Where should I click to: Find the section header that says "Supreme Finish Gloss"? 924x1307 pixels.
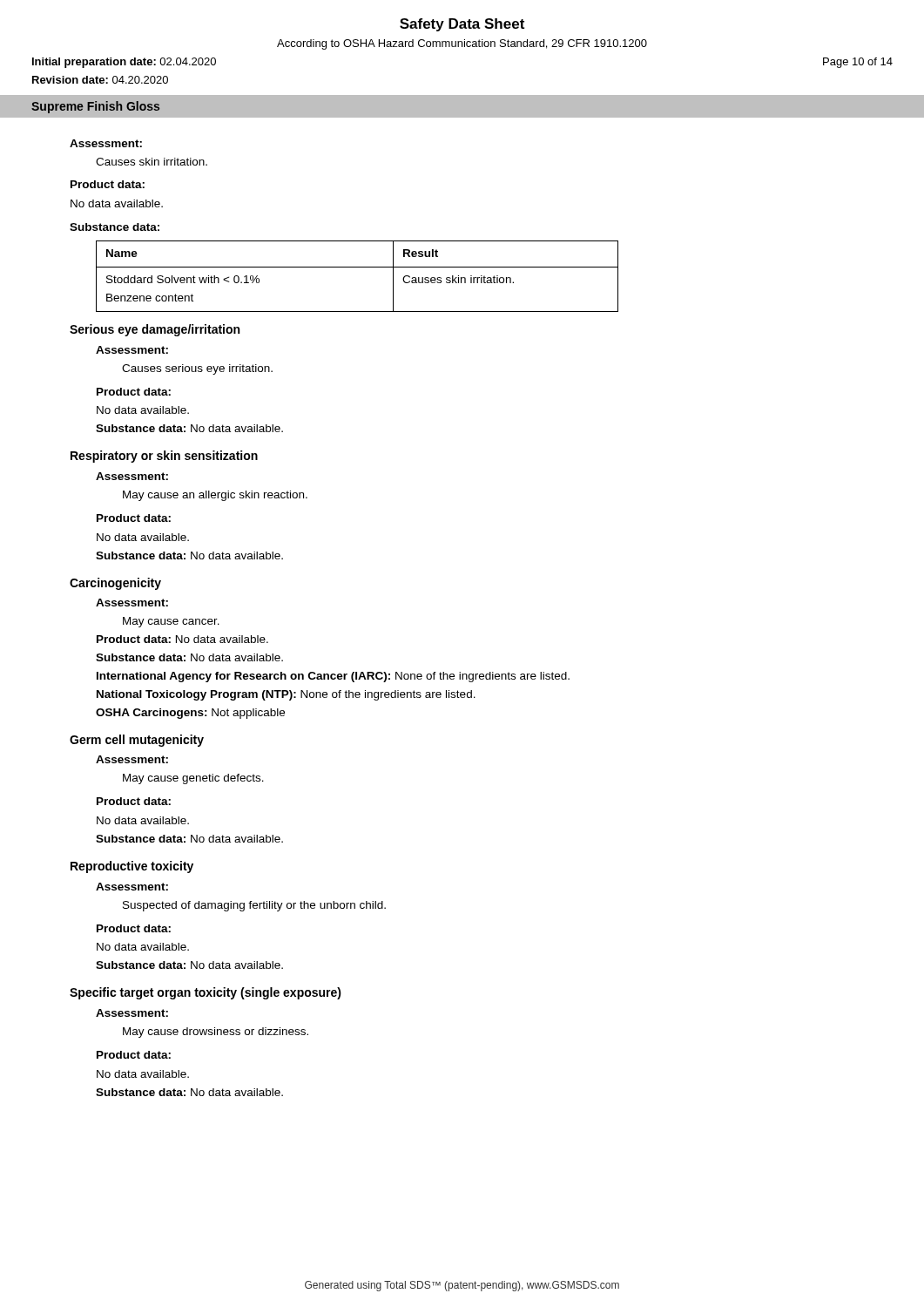tap(96, 106)
